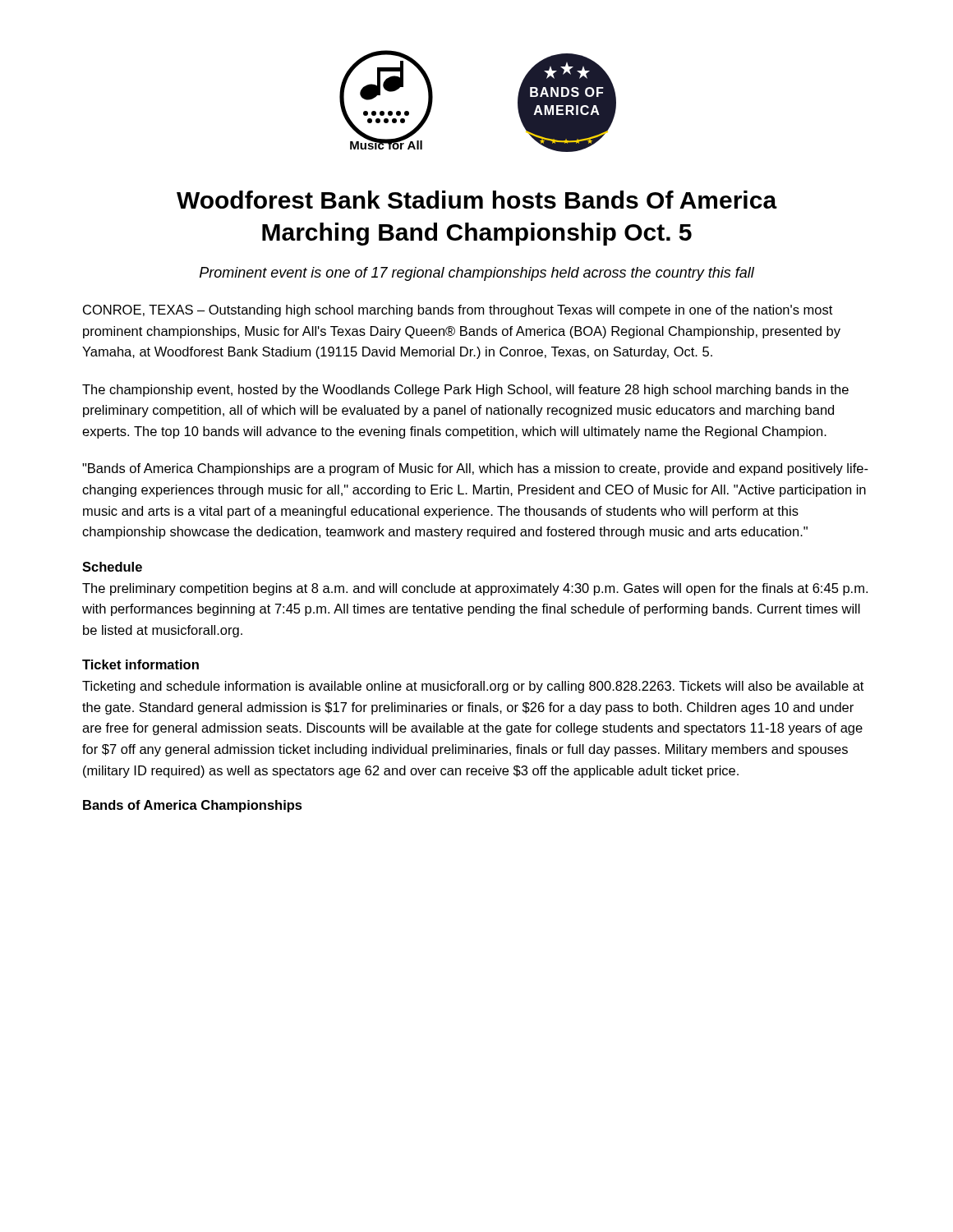Click where it says "Bands of America Championships"

192,805
